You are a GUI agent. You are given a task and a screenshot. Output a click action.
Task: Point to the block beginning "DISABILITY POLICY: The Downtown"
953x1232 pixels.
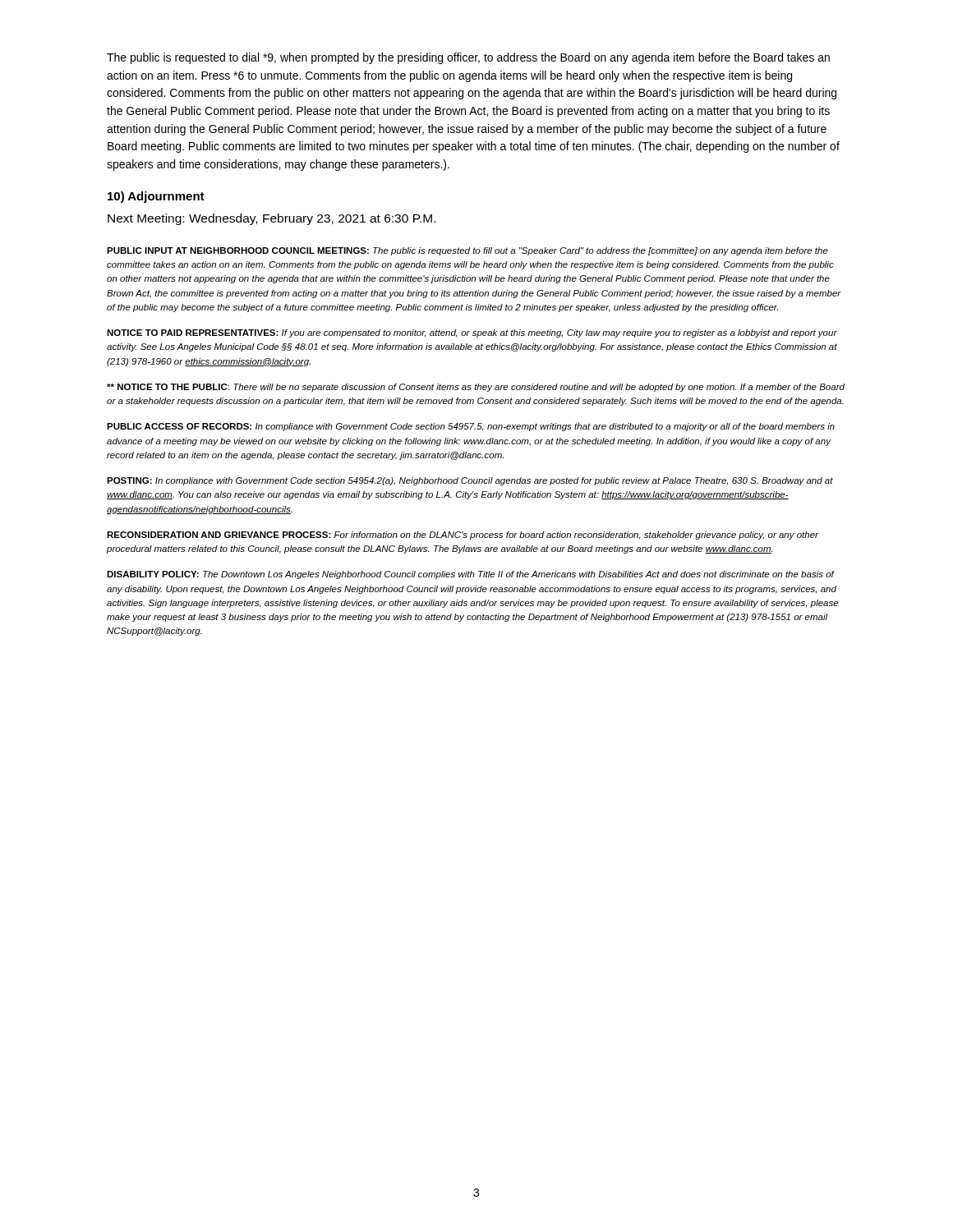tap(473, 603)
